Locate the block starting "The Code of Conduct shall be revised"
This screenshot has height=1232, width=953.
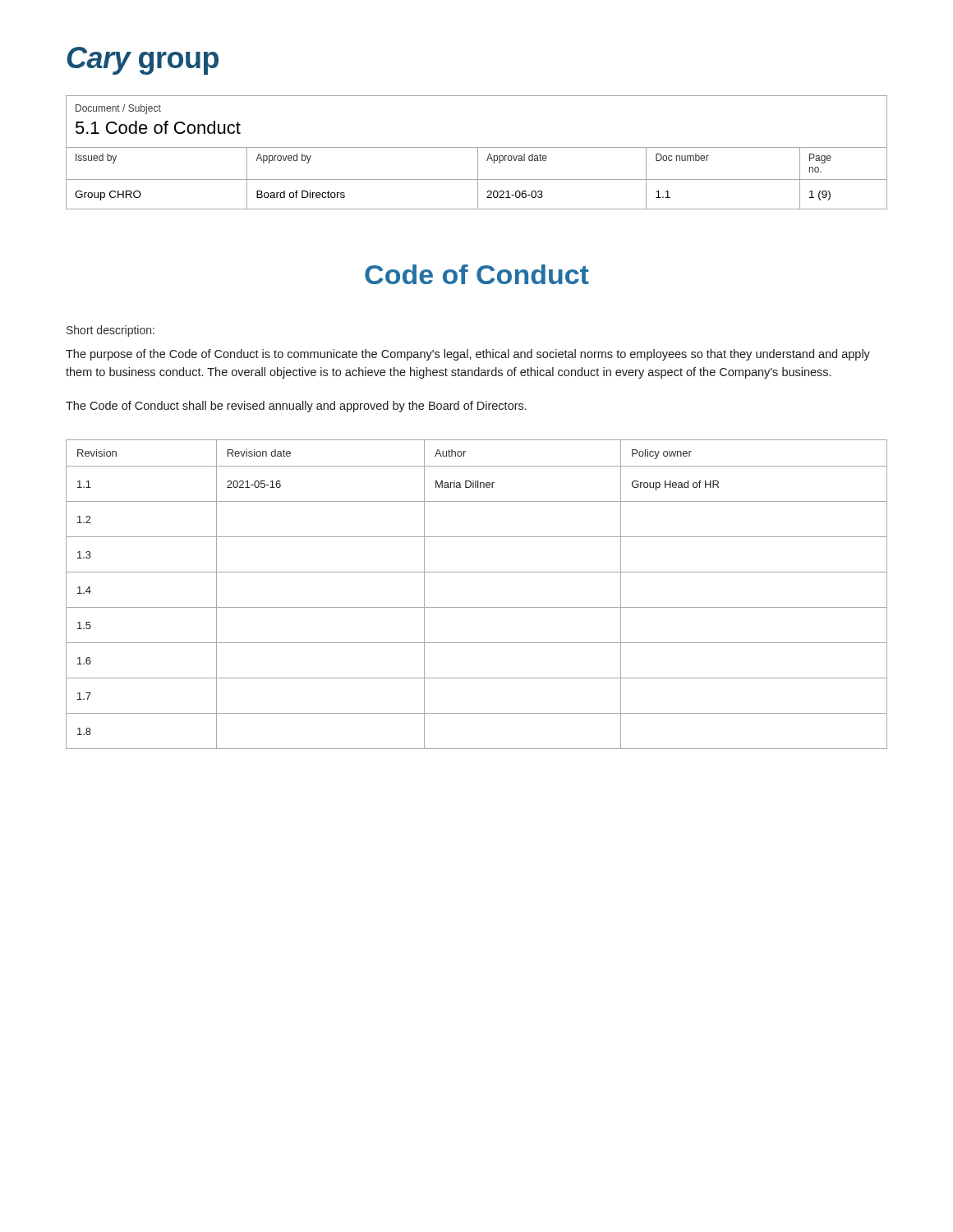tap(297, 406)
